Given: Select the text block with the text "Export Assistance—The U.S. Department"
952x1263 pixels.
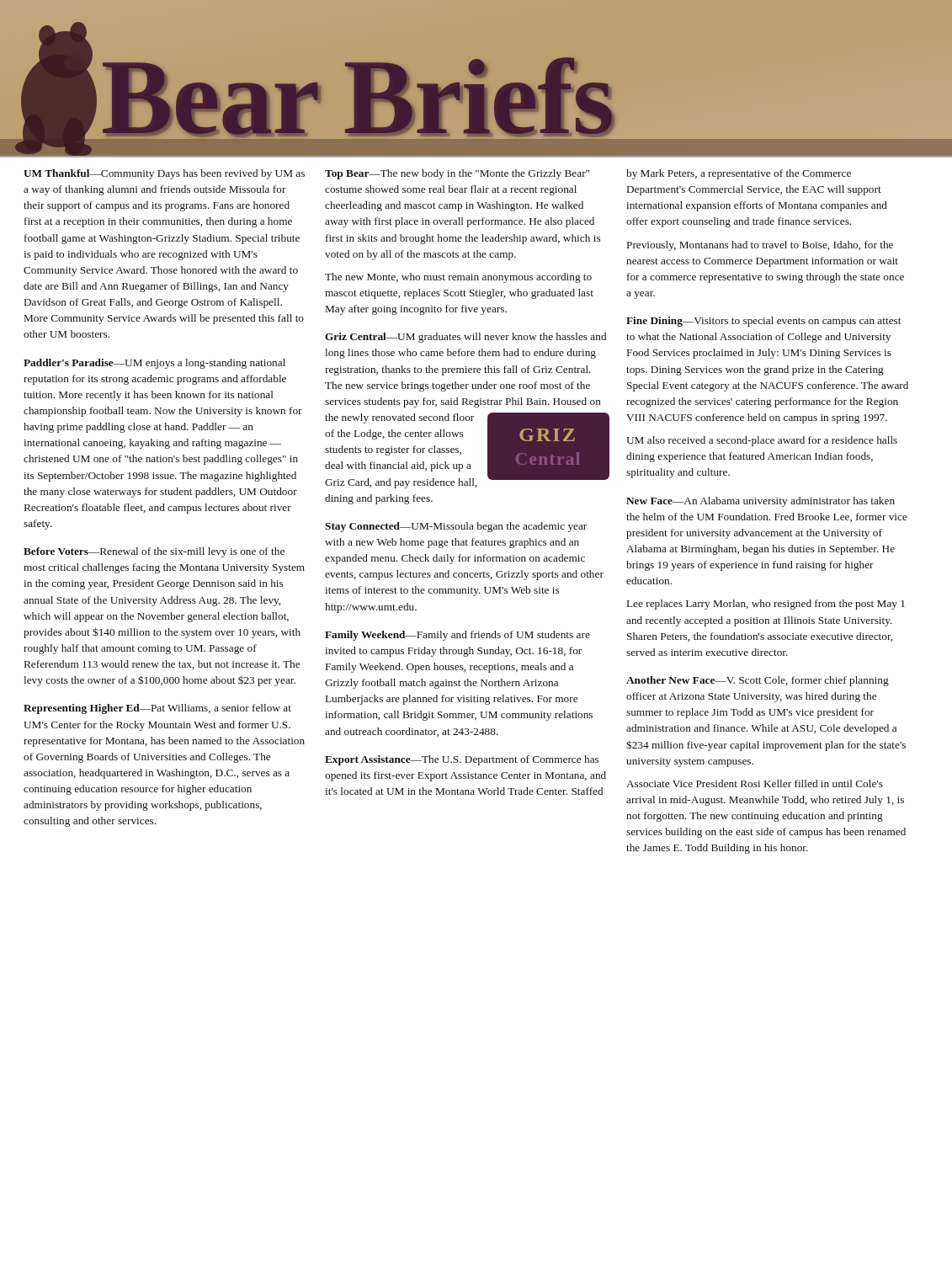Looking at the screenshot, I should point(467,775).
